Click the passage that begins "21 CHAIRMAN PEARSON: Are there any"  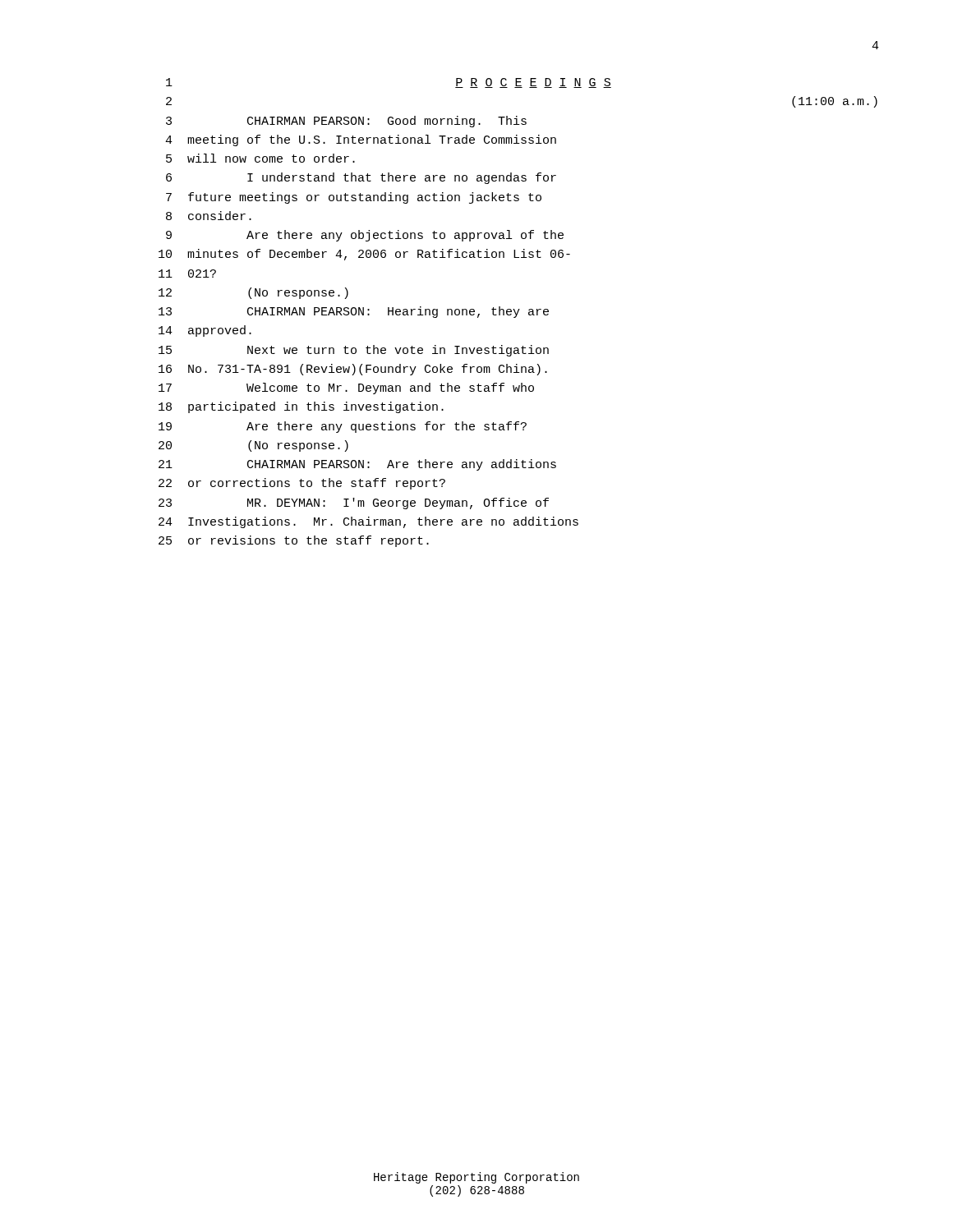click(501, 465)
